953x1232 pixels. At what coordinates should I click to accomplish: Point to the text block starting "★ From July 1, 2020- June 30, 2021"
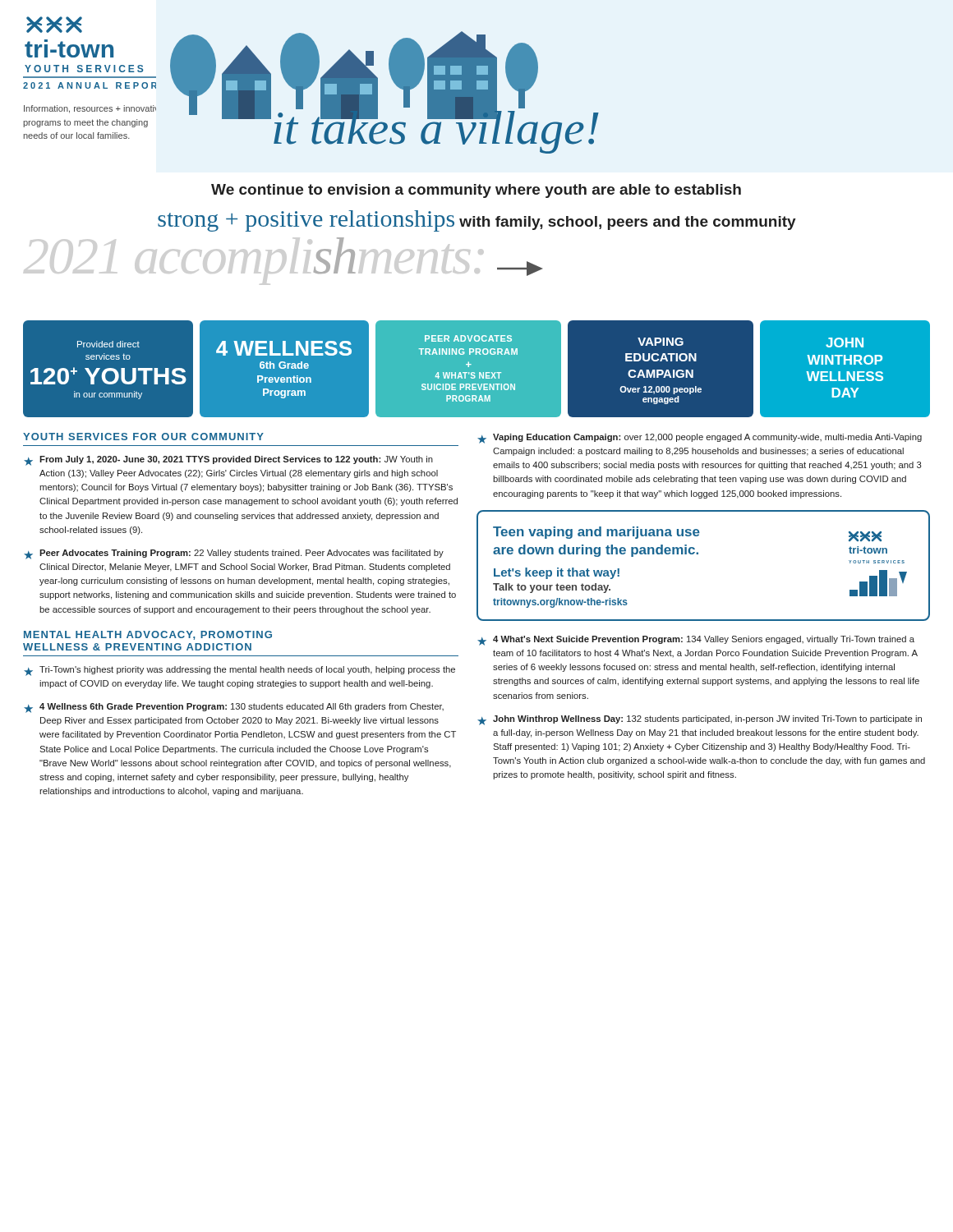tap(241, 495)
